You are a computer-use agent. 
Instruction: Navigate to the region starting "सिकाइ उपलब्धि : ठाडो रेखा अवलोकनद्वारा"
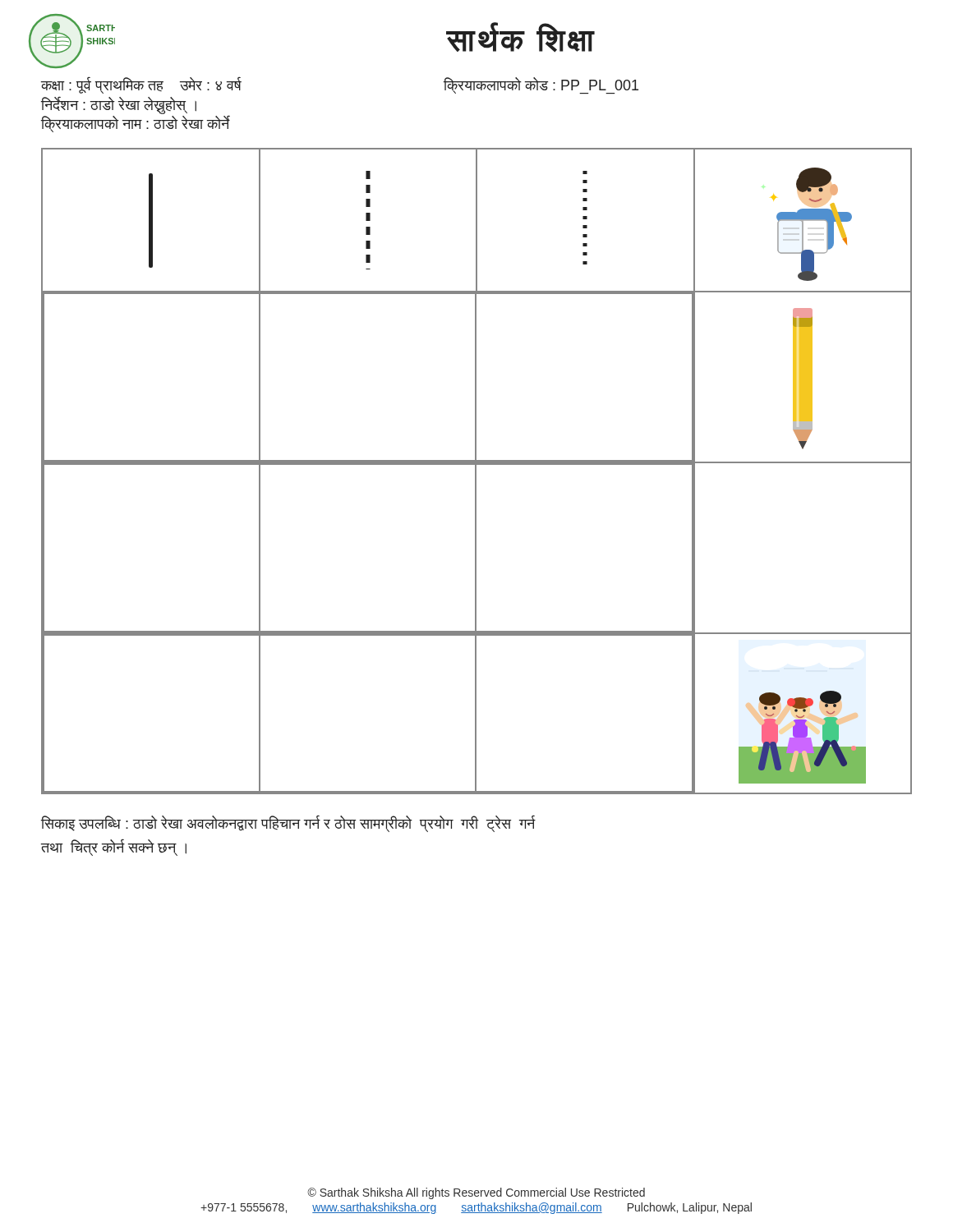click(288, 836)
